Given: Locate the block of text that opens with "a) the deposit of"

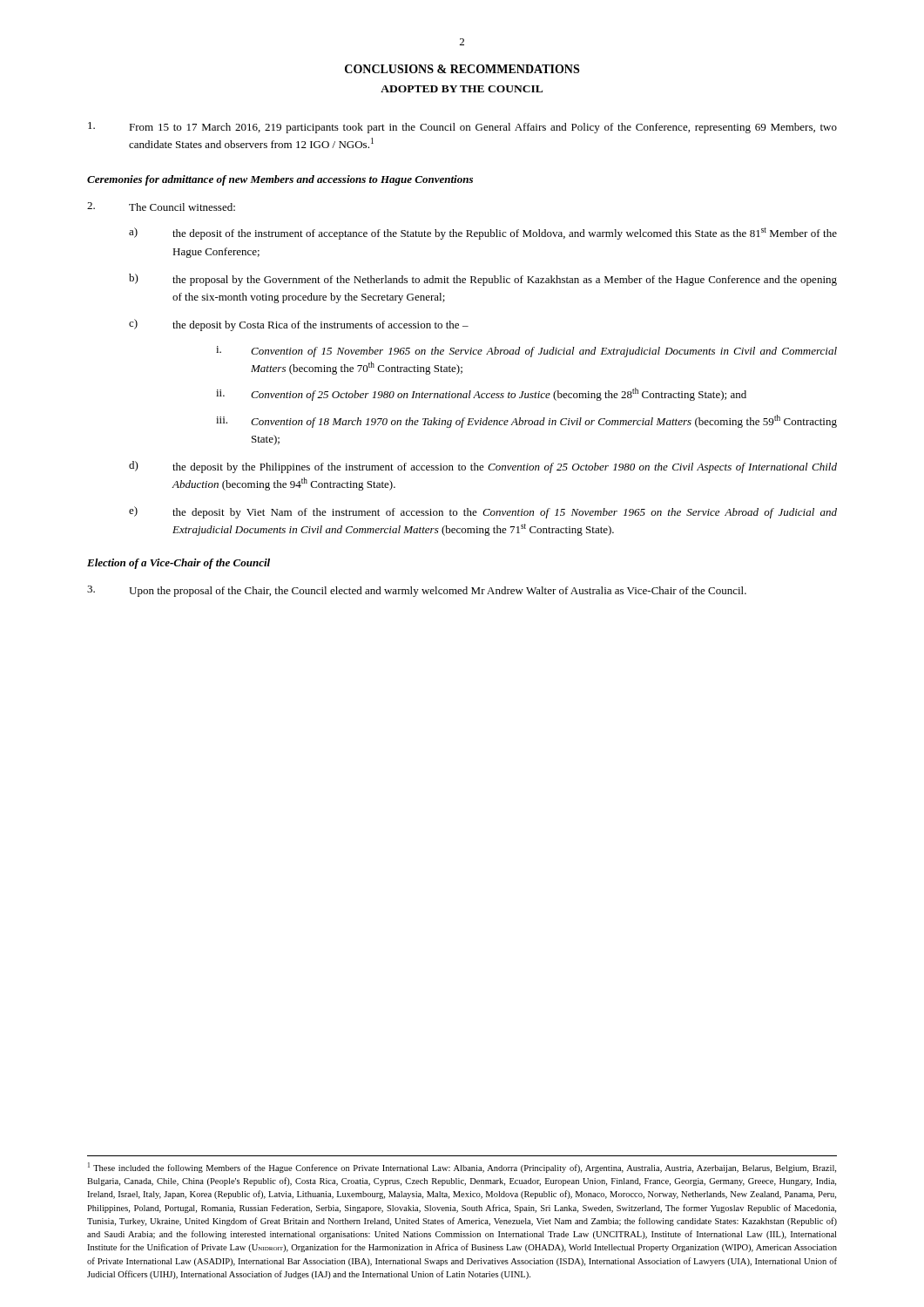Looking at the screenshot, I should [x=483, y=243].
